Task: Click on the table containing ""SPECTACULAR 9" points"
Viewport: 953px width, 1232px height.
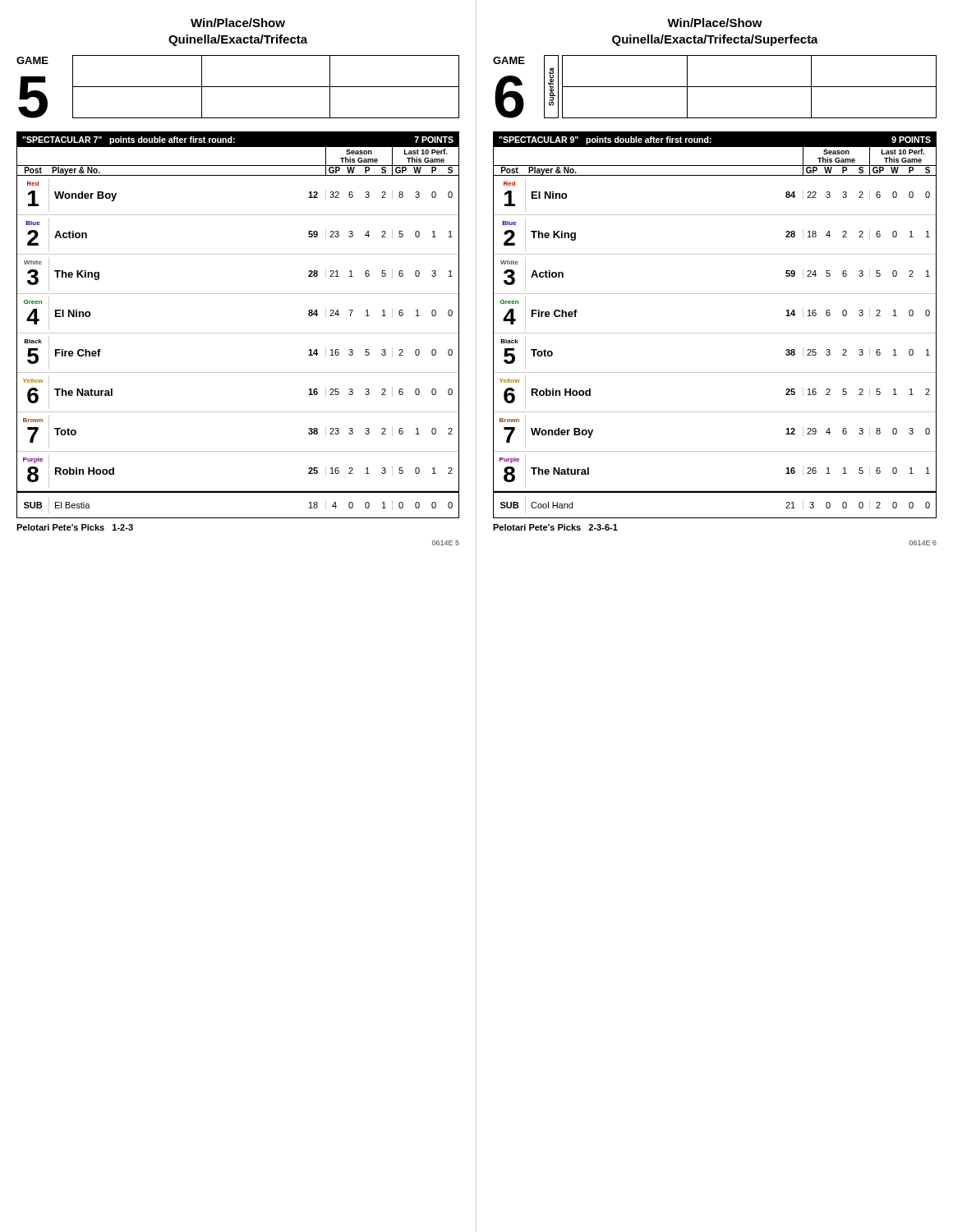Action: click(715, 324)
